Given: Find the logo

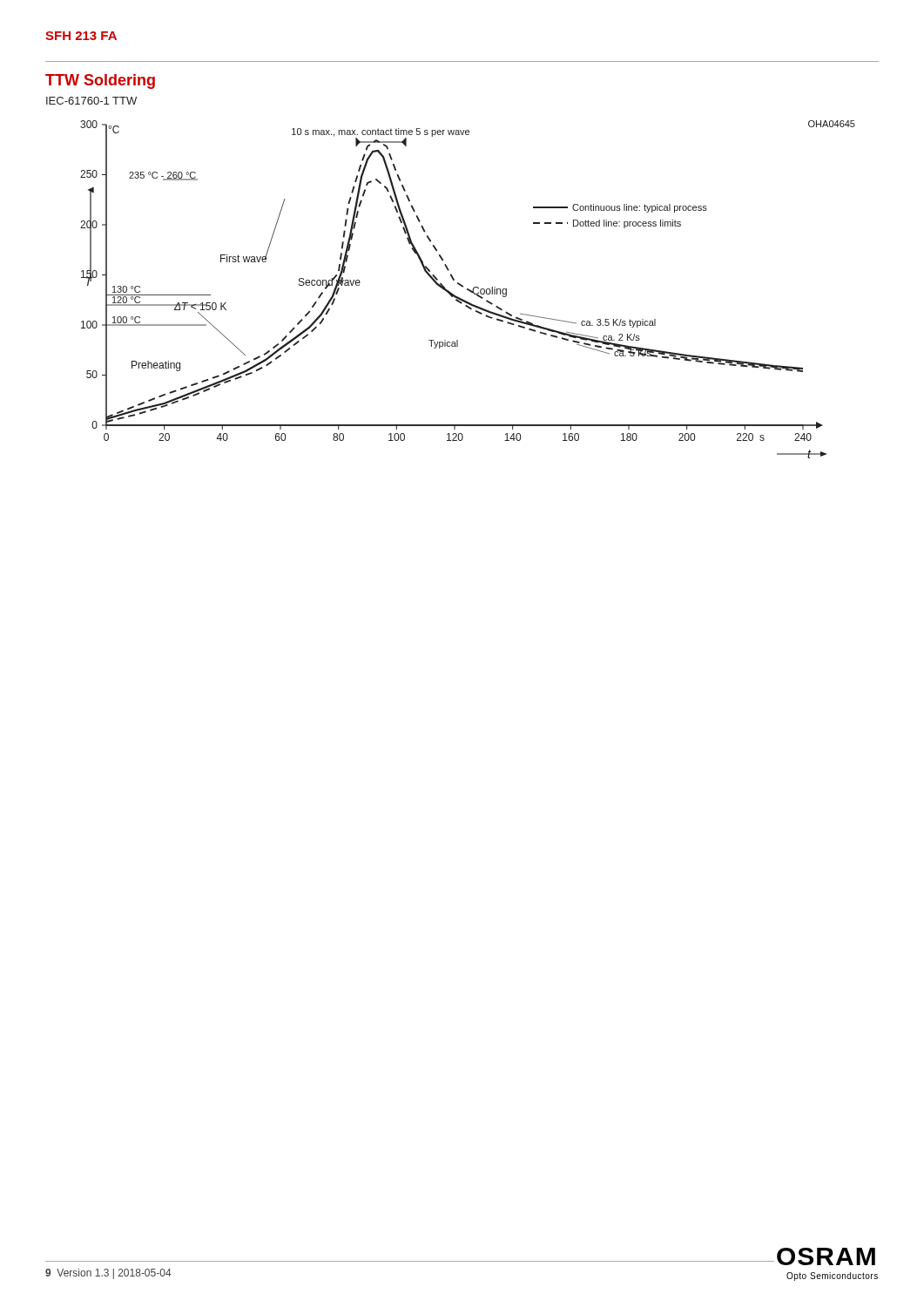Looking at the screenshot, I should (826, 1262).
